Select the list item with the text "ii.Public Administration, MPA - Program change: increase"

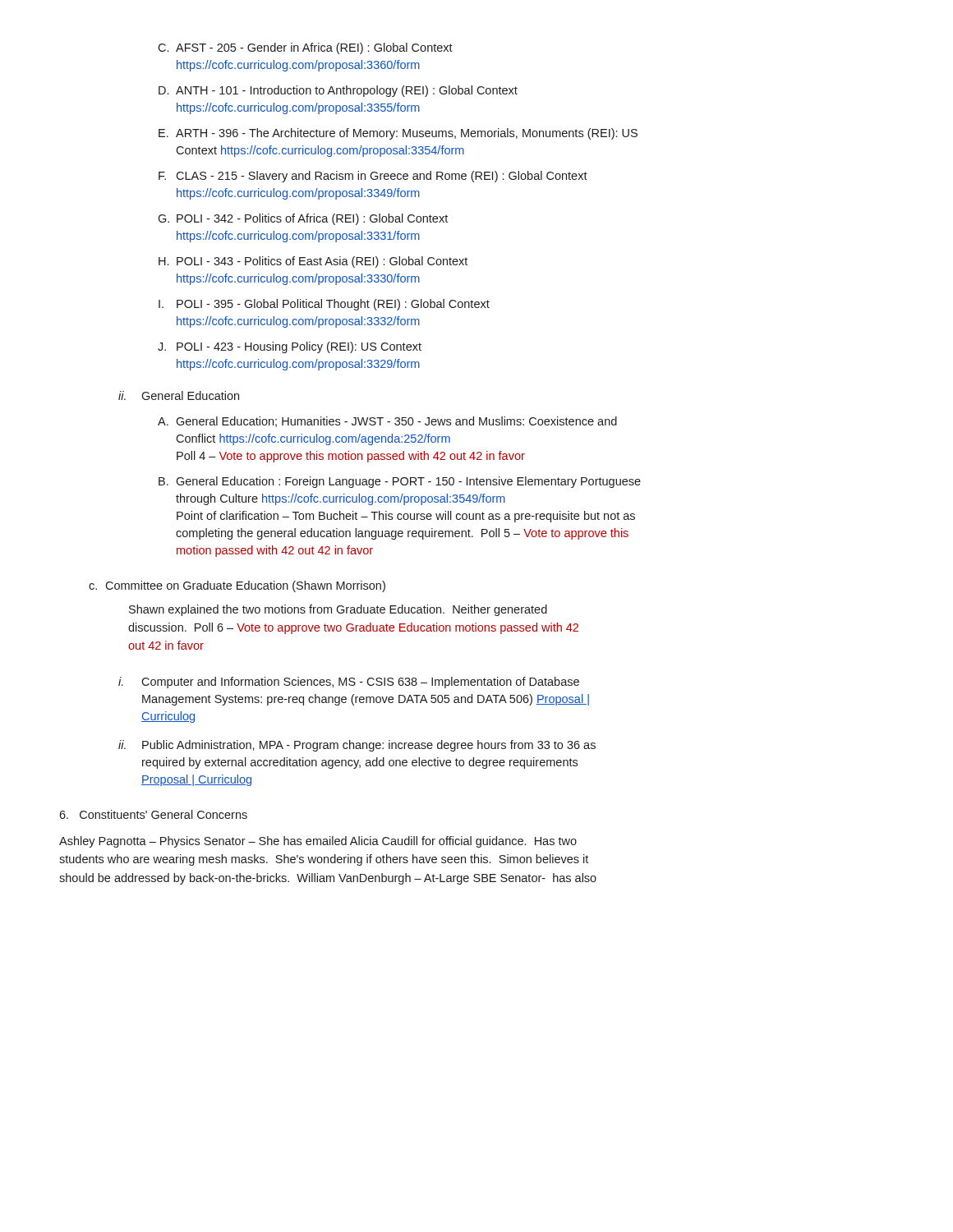[504, 762]
